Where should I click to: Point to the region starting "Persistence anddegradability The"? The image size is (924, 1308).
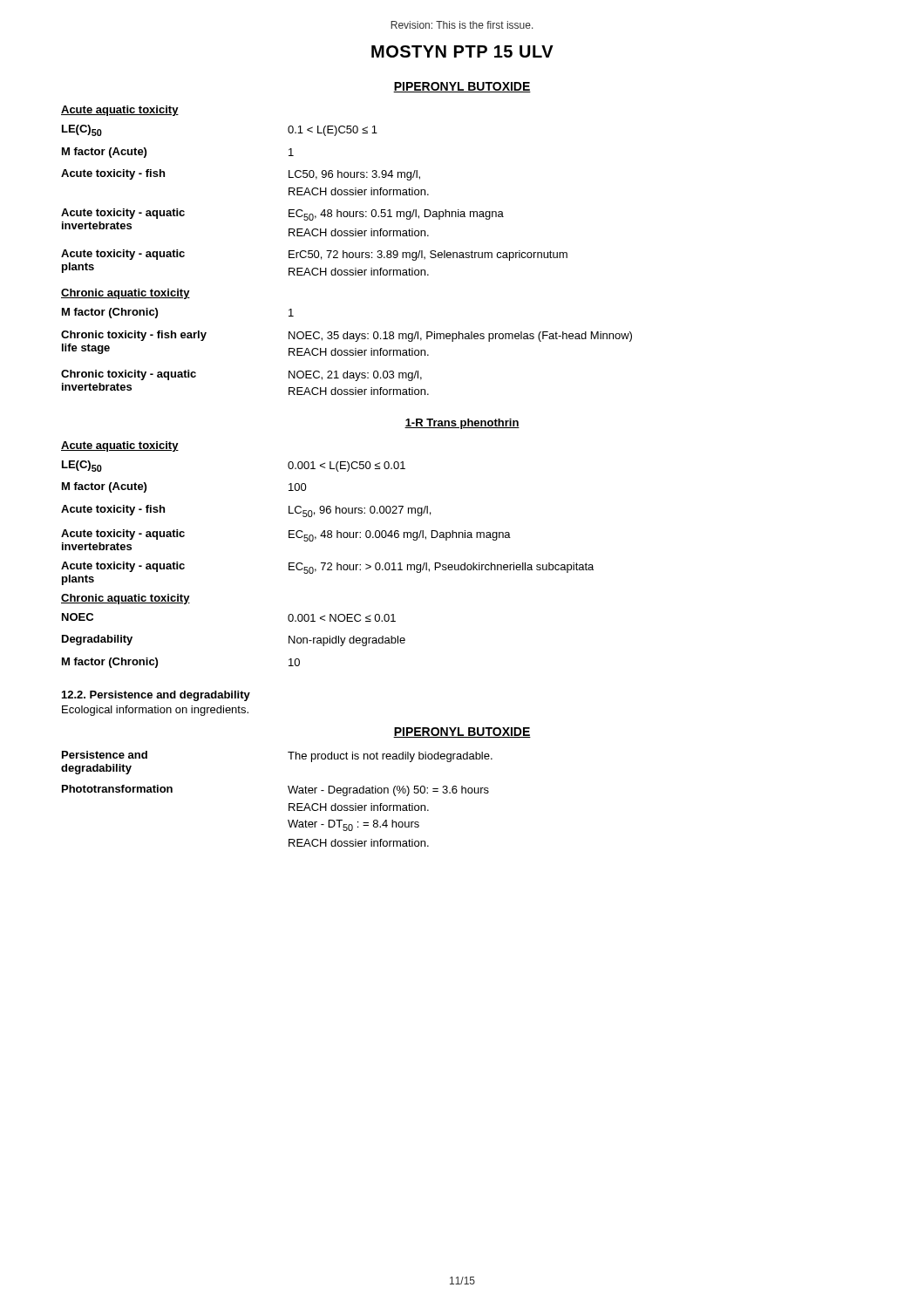click(462, 761)
